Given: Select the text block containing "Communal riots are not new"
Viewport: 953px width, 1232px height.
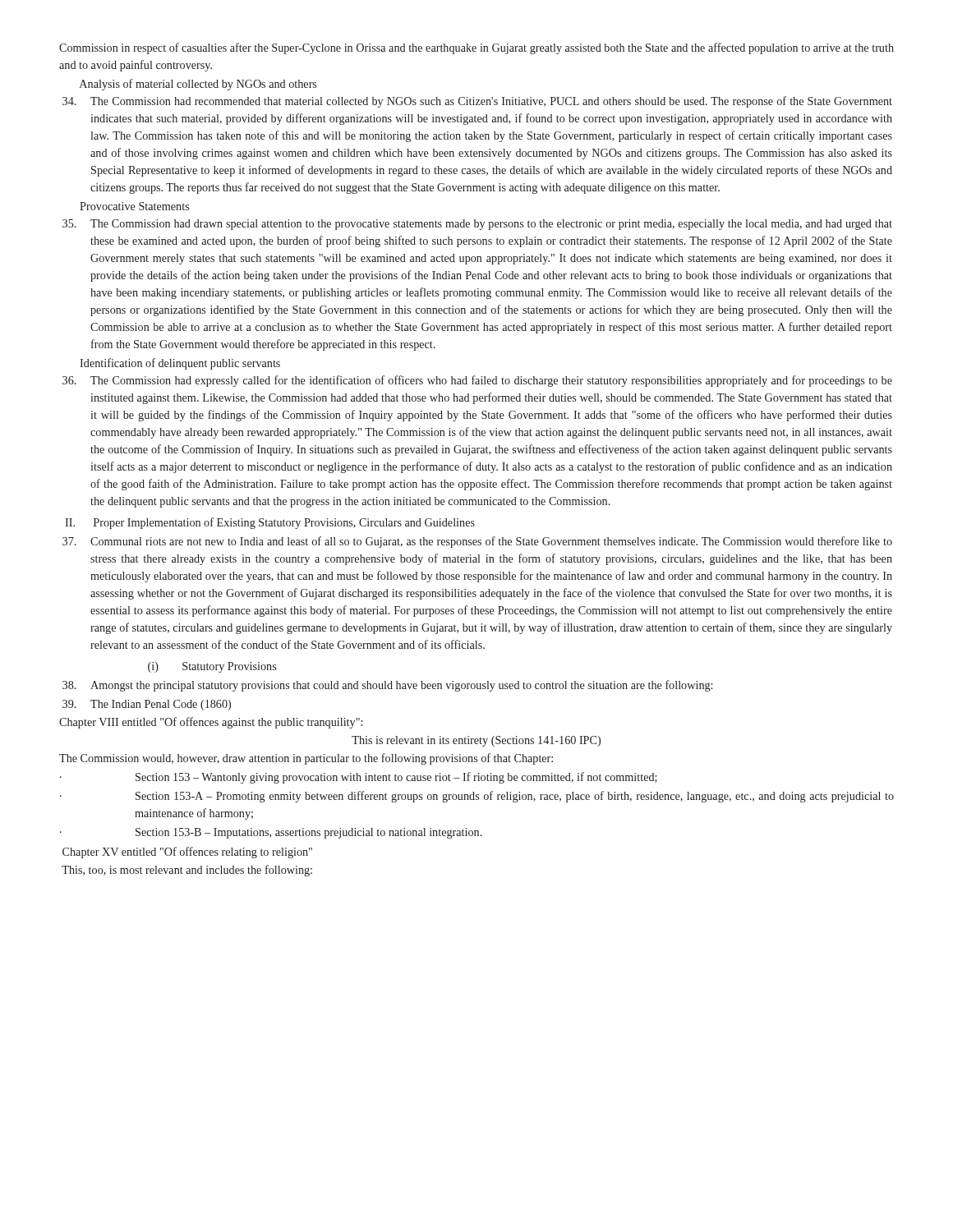Looking at the screenshot, I should 476,594.
